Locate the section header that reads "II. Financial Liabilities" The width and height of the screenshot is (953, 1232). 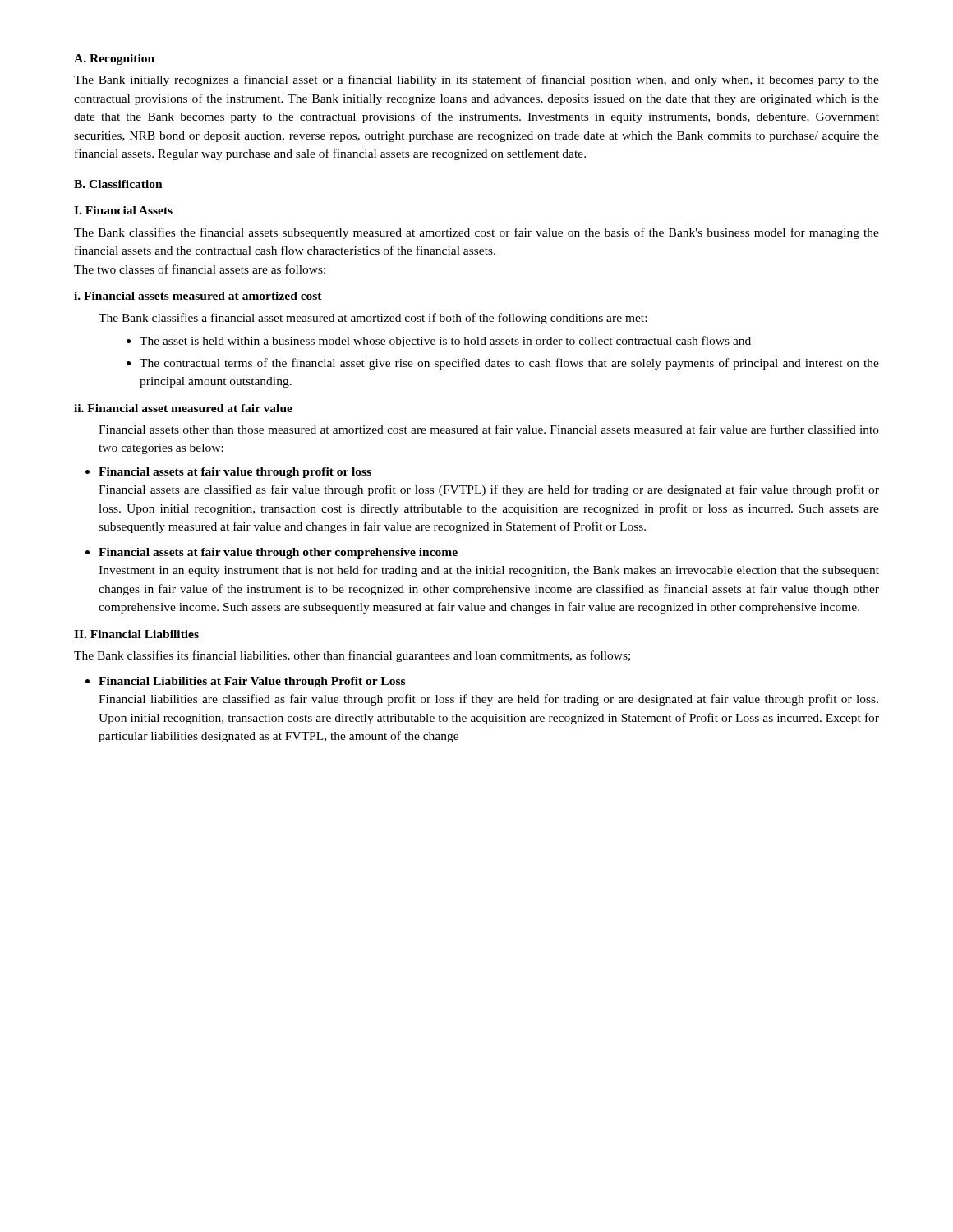click(x=136, y=633)
